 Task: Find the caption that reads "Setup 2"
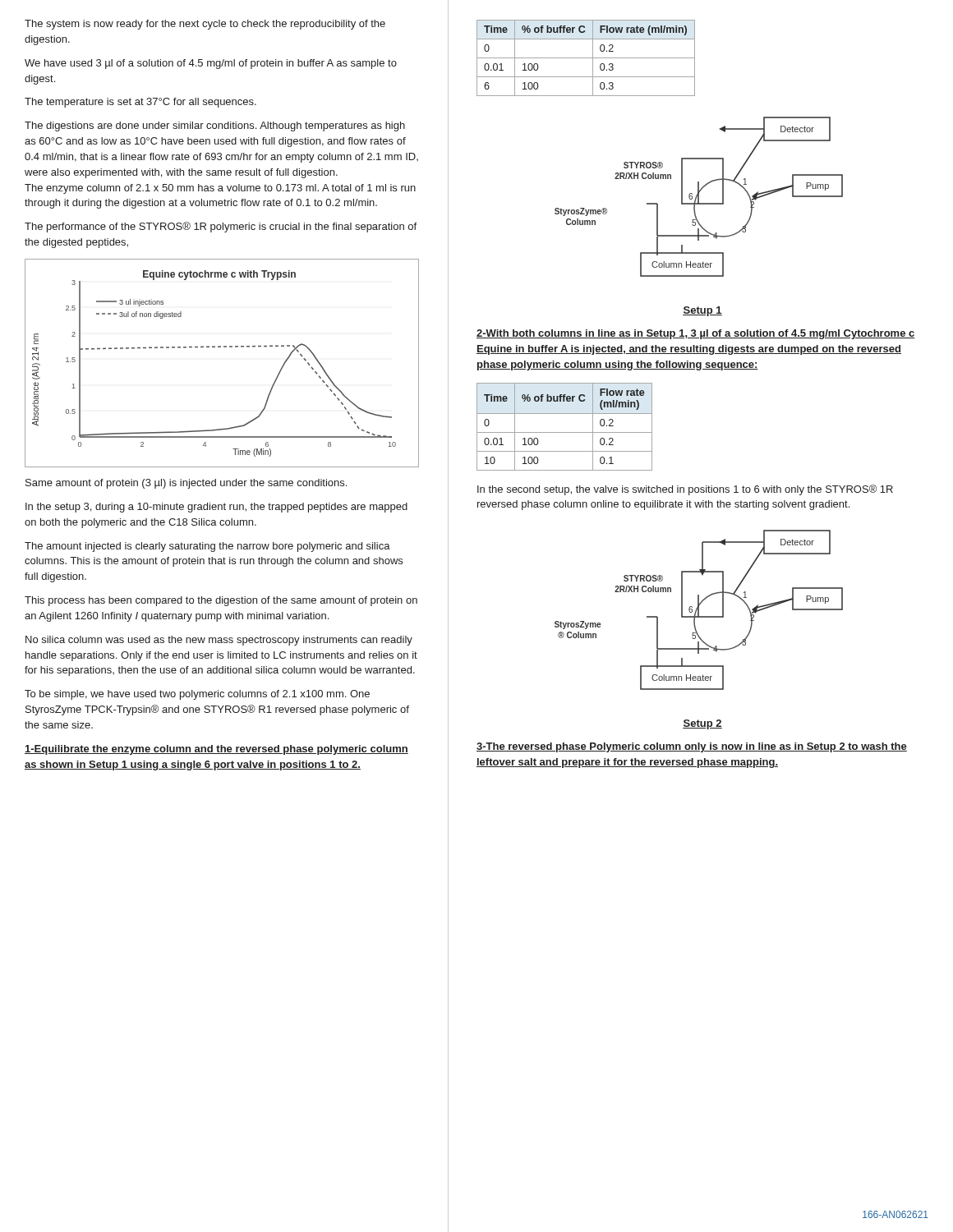(702, 723)
